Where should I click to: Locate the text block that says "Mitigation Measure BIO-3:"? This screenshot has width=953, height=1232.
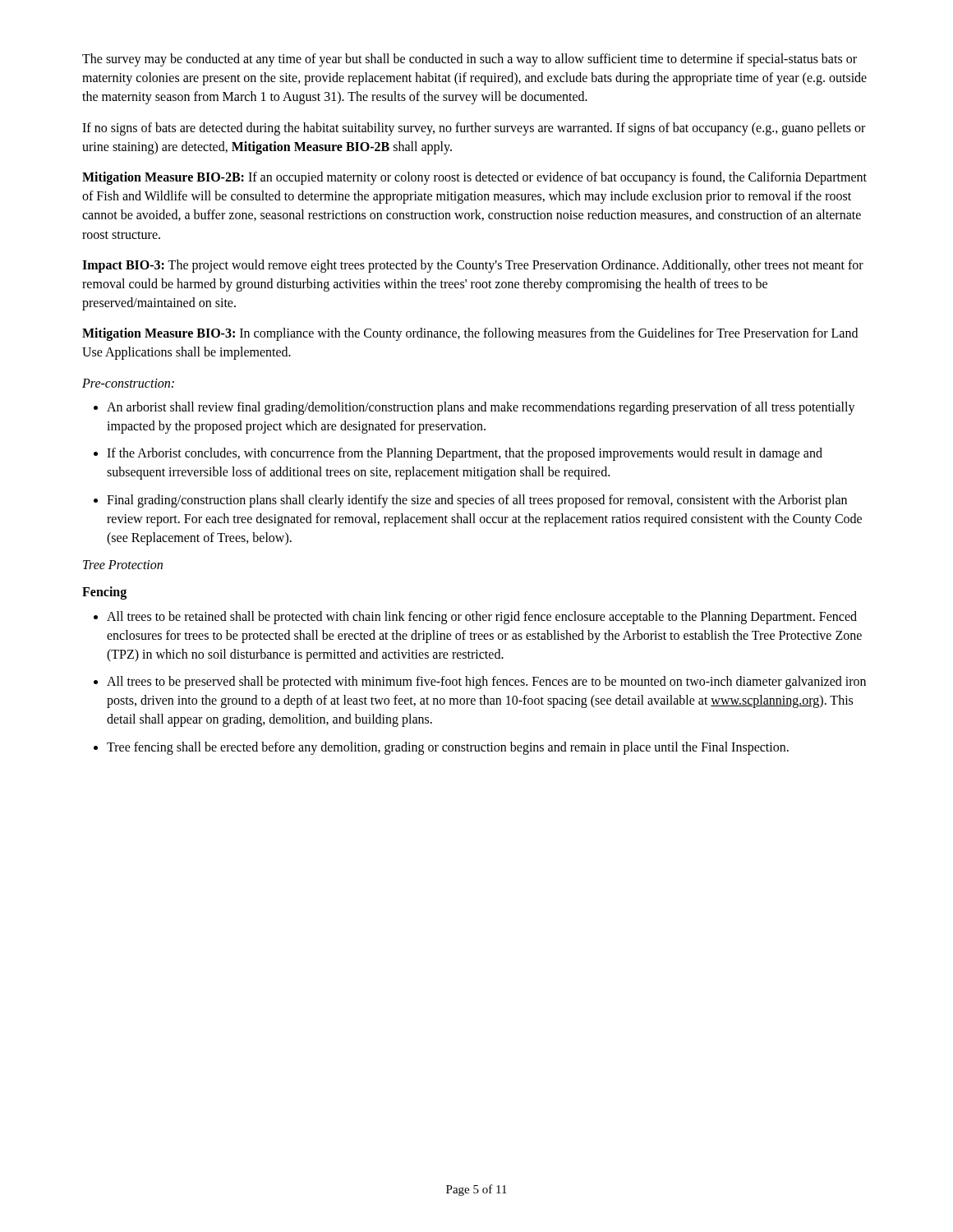point(470,343)
